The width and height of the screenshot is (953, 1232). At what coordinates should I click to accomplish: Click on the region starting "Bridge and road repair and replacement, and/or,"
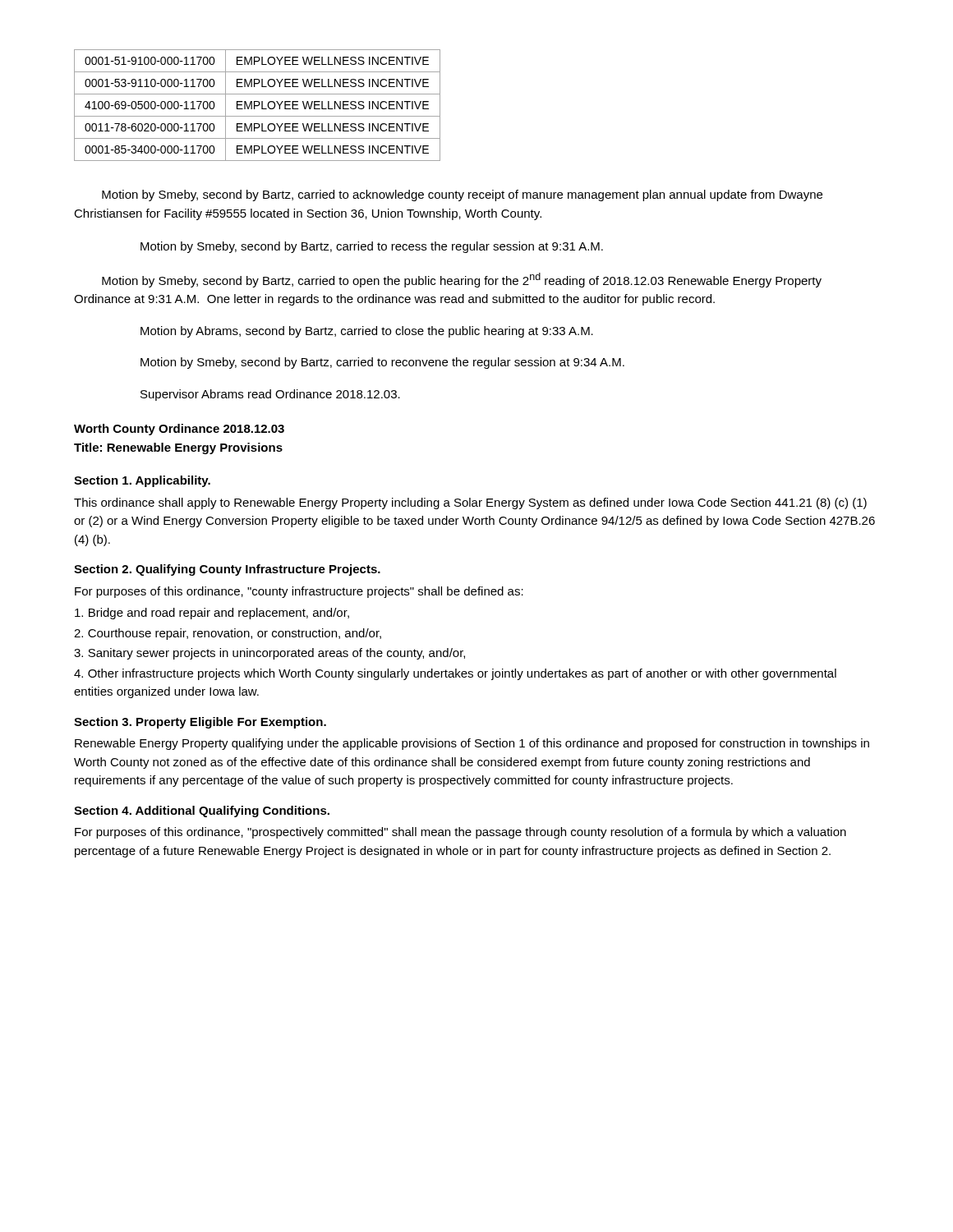point(212,612)
